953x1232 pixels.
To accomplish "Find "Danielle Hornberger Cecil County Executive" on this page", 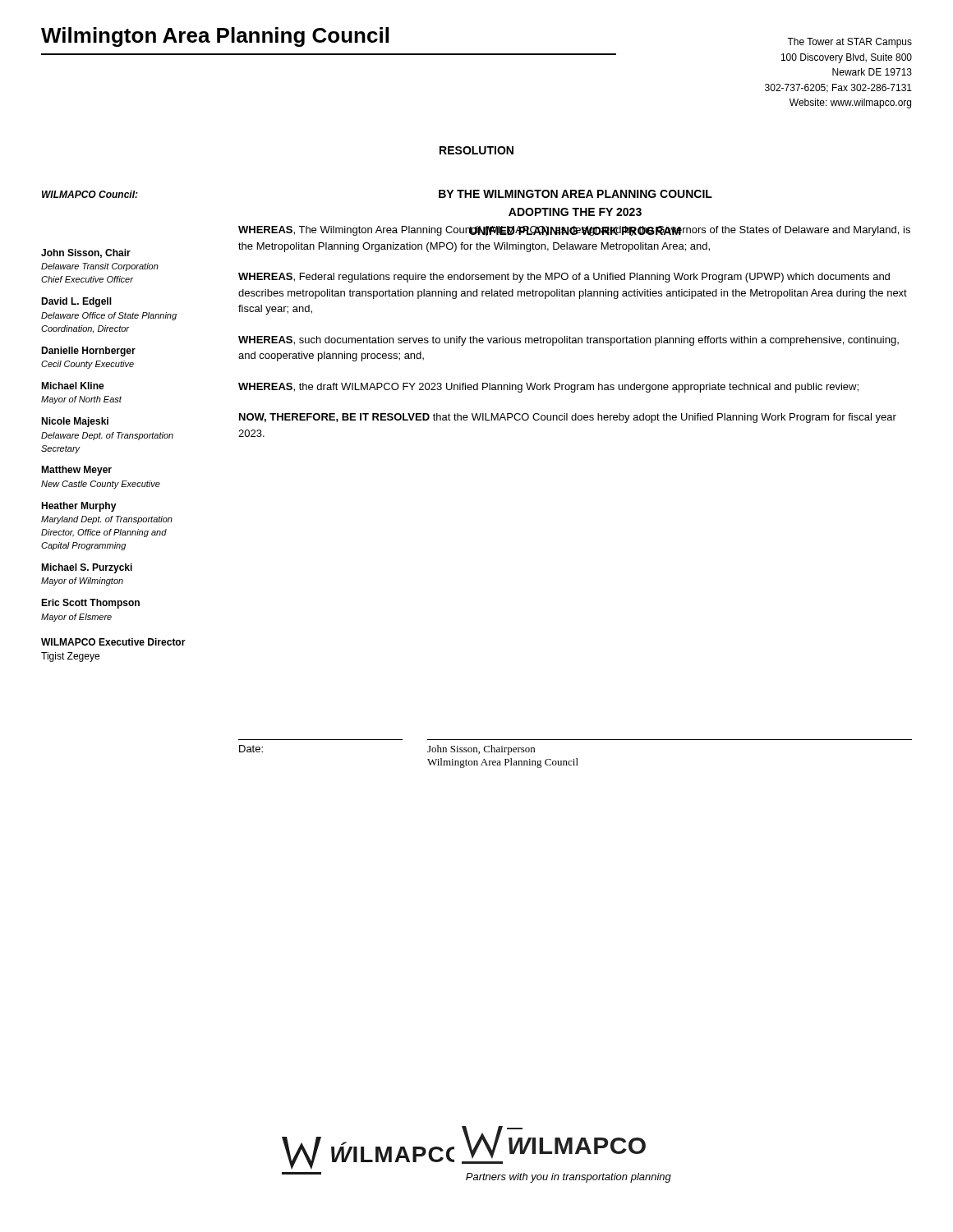I will [x=134, y=357].
